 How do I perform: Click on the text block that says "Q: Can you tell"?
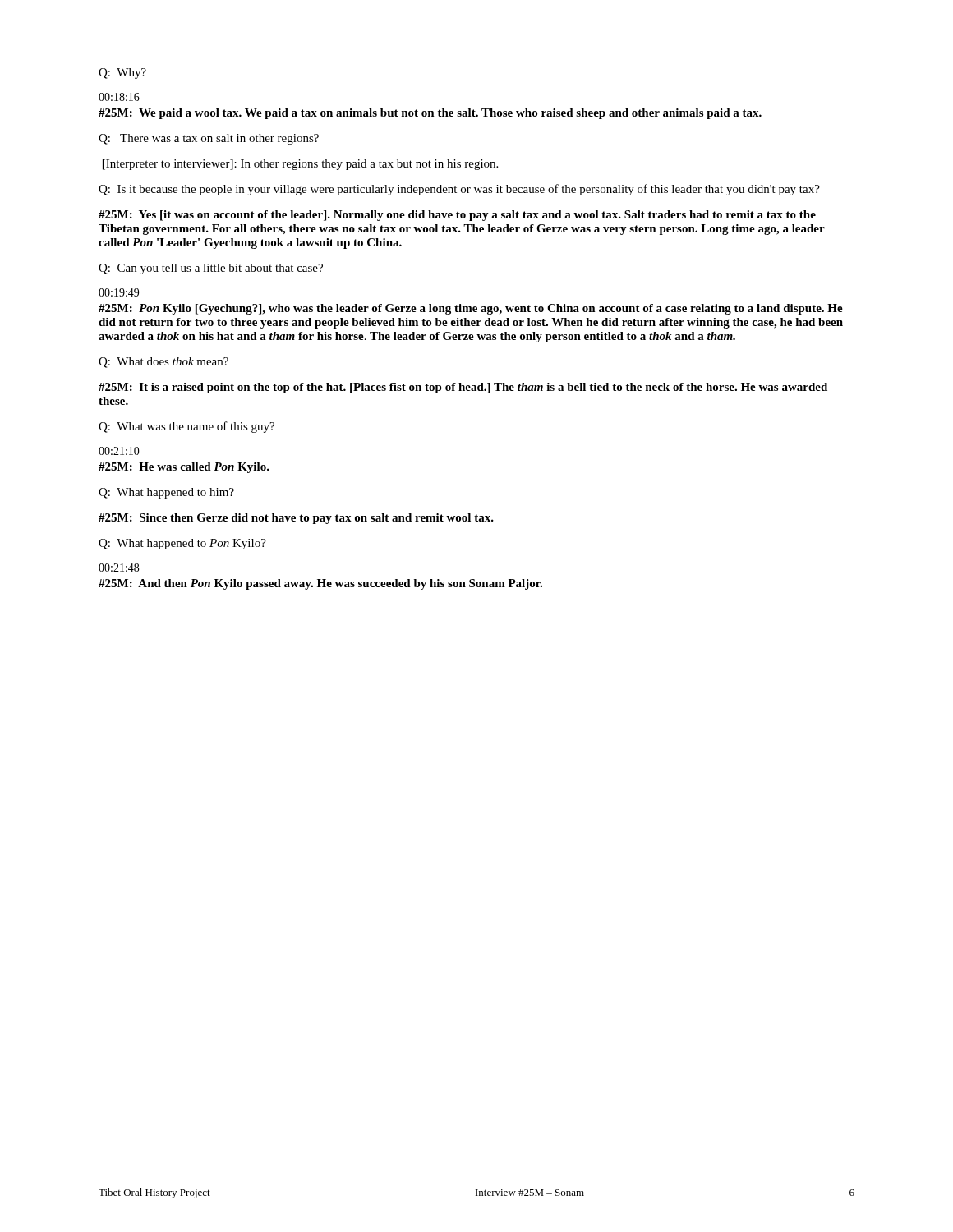click(211, 268)
